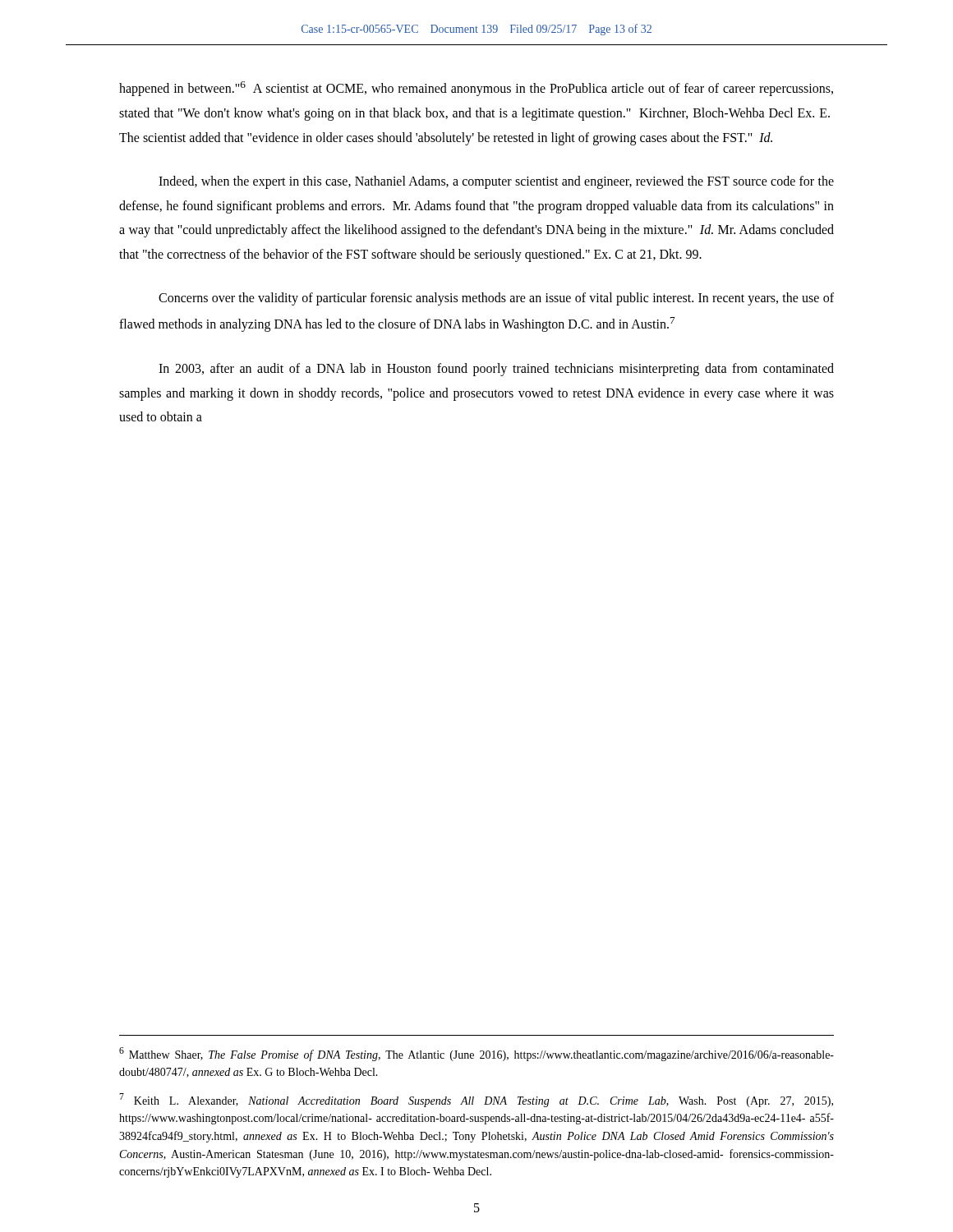Find the block starting "Indeed, when the expert"
The height and width of the screenshot is (1232, 953).
pos(476,218)
